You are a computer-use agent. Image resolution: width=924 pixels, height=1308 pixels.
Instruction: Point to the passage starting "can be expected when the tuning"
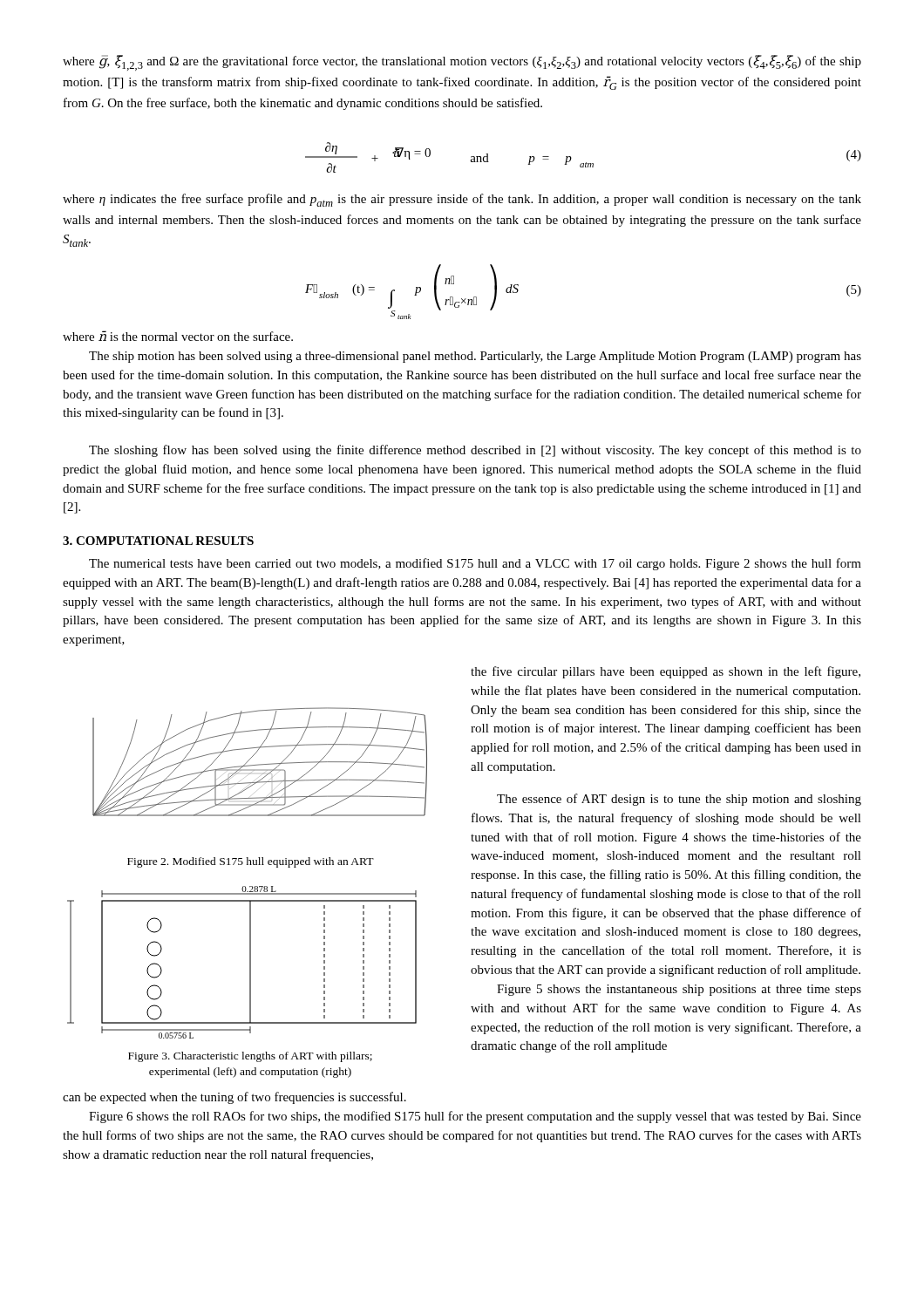pos(235,1097)
